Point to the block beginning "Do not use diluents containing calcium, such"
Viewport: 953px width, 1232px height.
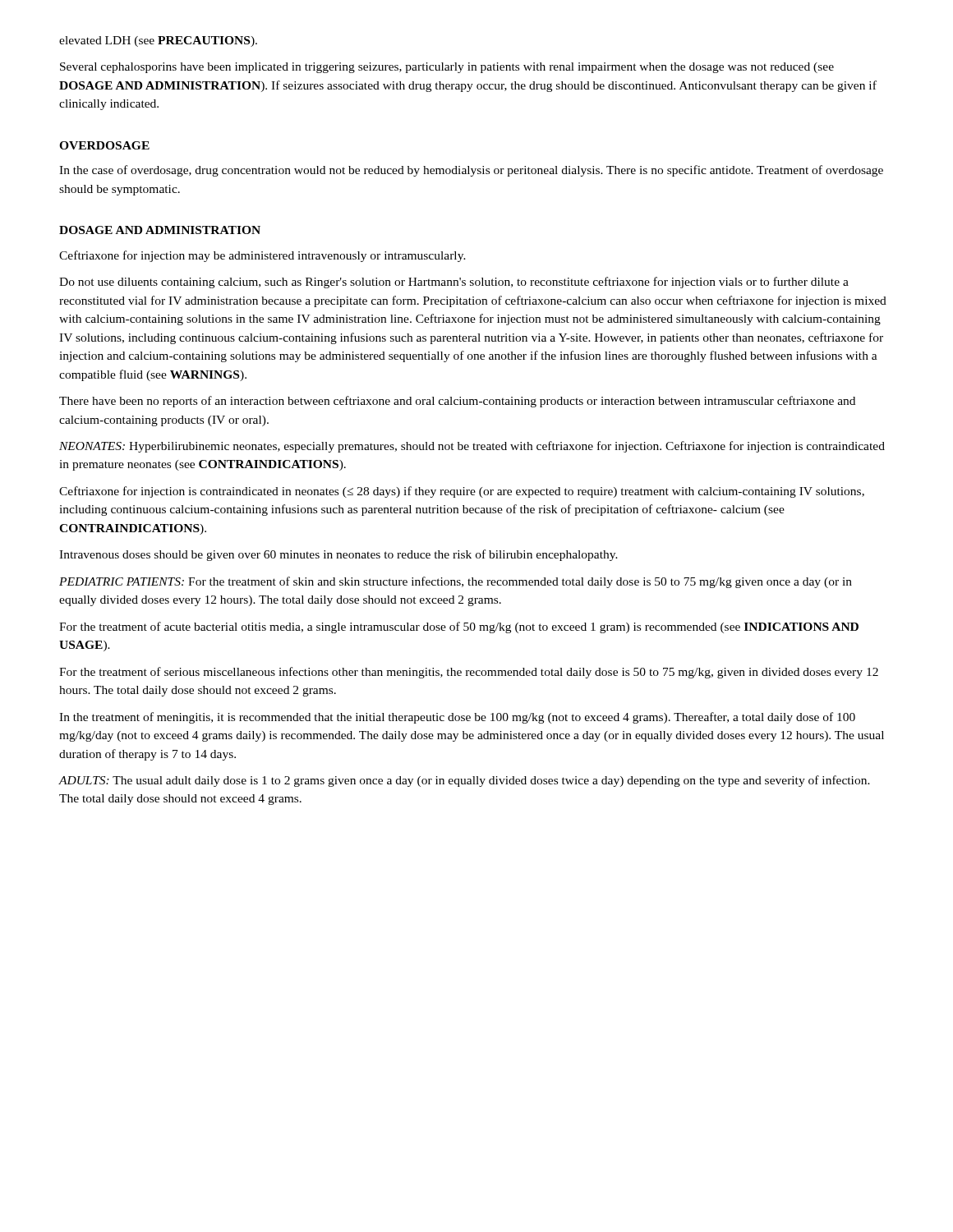coord(473,328)
